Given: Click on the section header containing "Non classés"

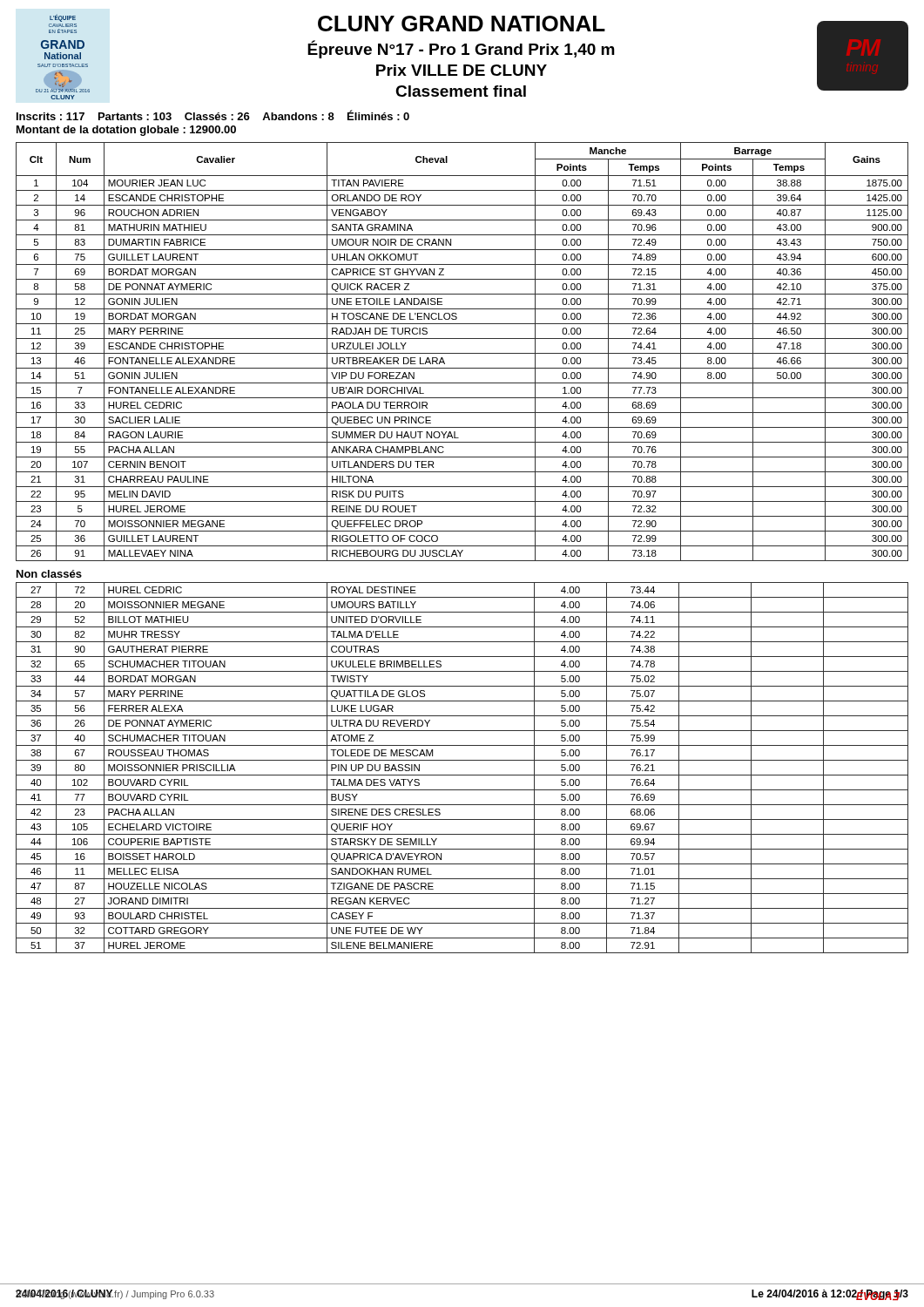Looking at the screenshot, I should pyautogui.click(x=49, y=574).
